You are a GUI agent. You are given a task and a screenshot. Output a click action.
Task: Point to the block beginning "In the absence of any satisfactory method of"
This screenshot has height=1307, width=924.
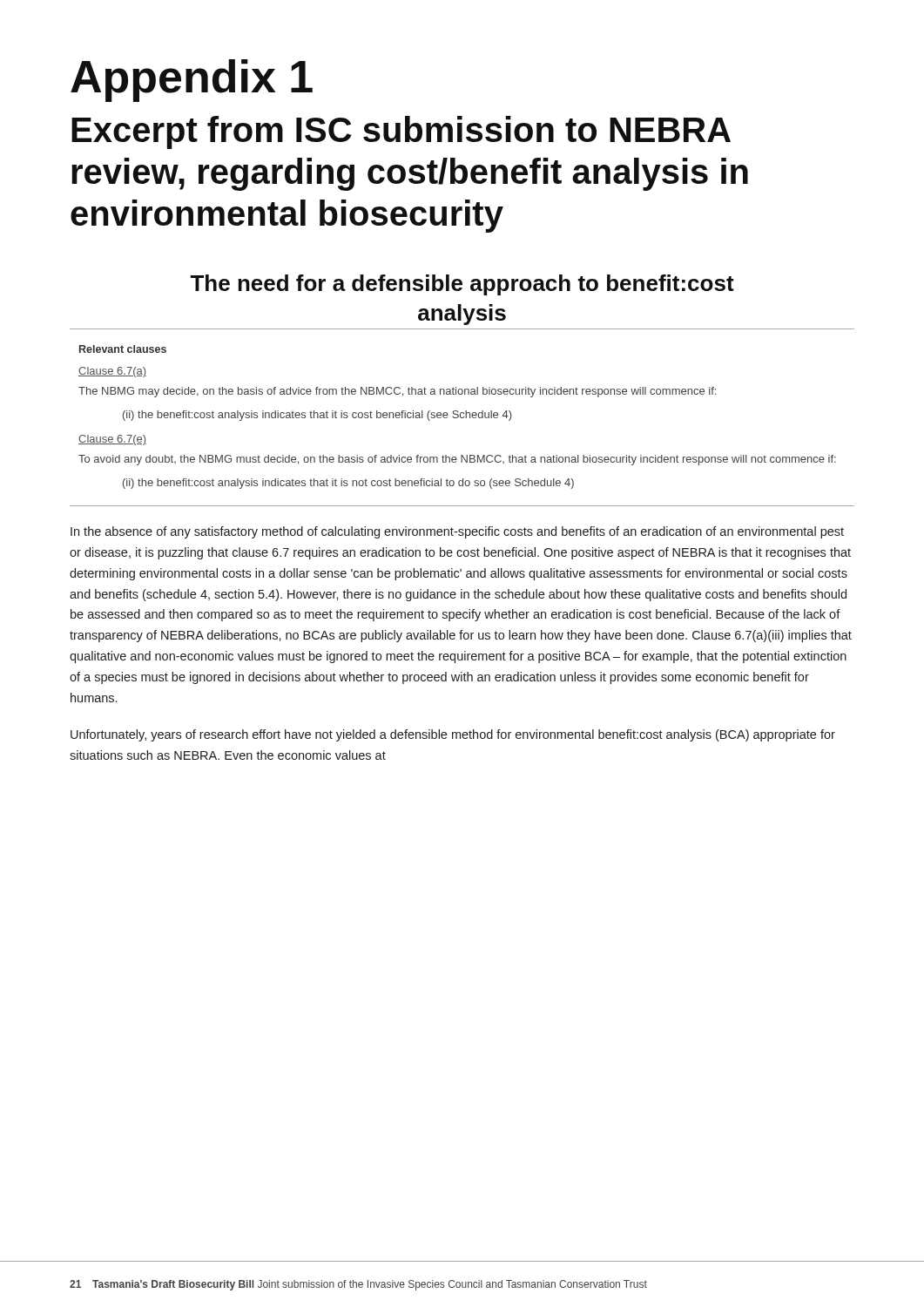[x=461, y=615]
